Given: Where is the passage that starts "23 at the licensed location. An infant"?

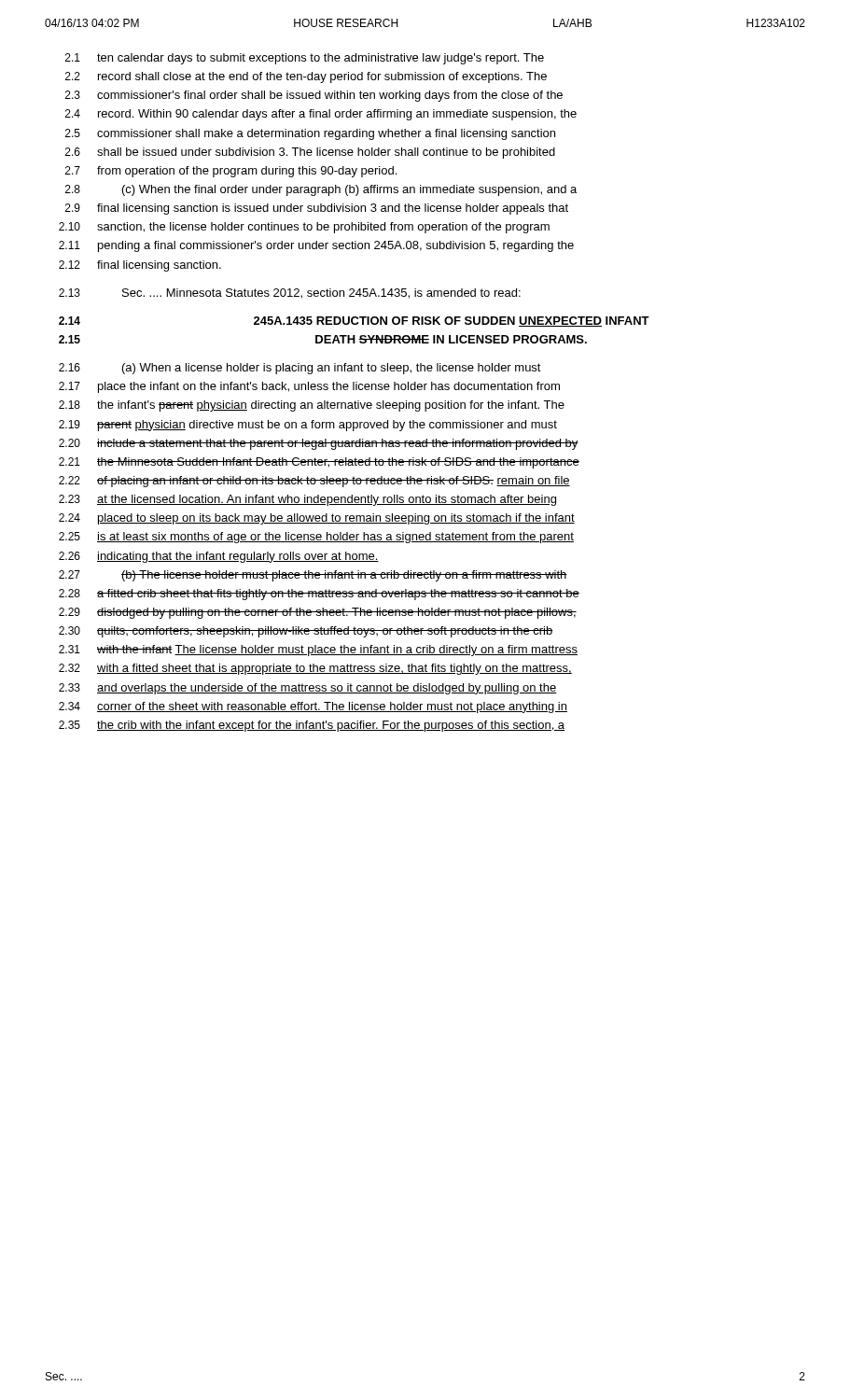Looking at the screenshot, I should (x=425, y=500).
